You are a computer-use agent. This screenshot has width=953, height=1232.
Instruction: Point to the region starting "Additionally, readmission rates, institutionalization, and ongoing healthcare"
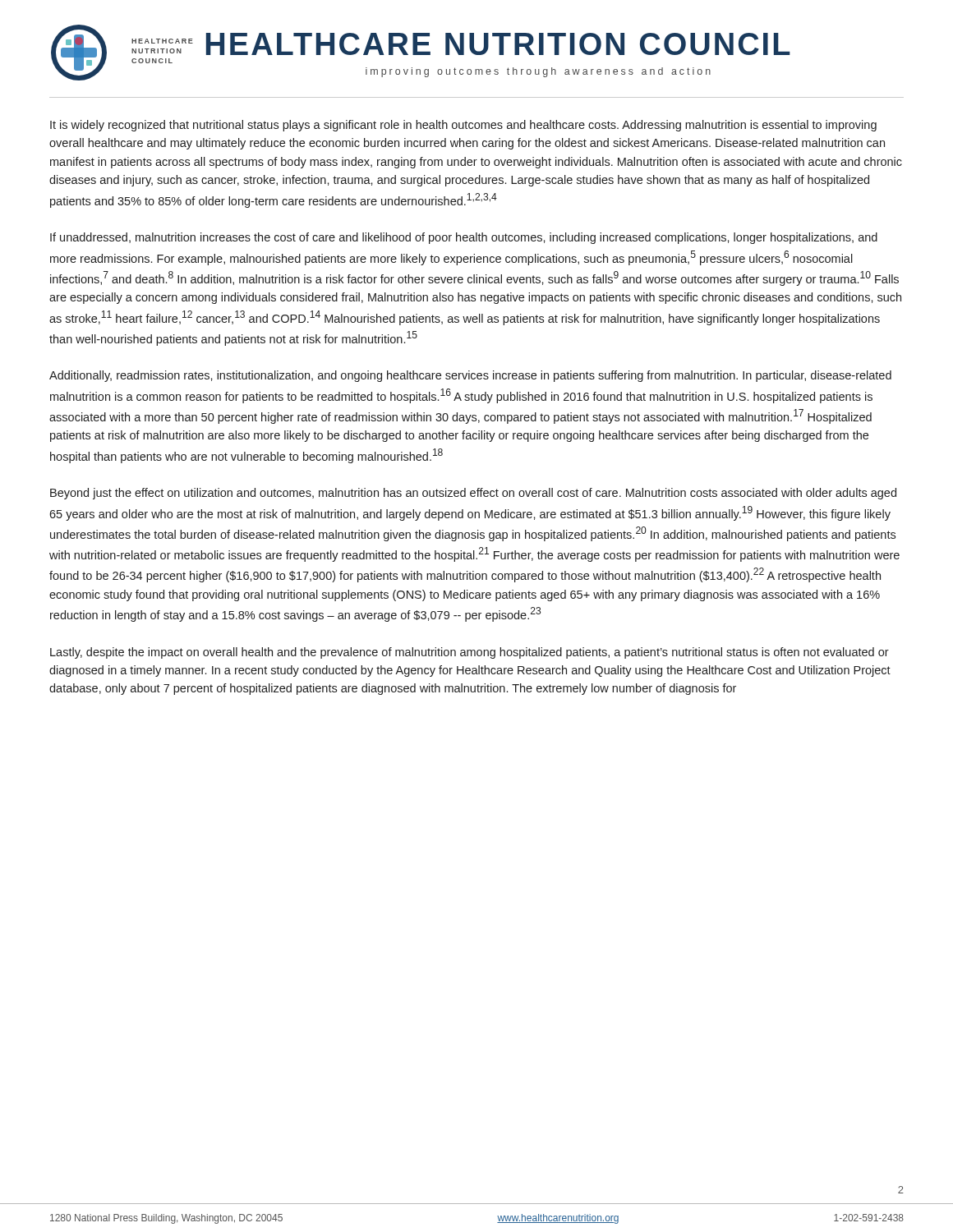476,416
